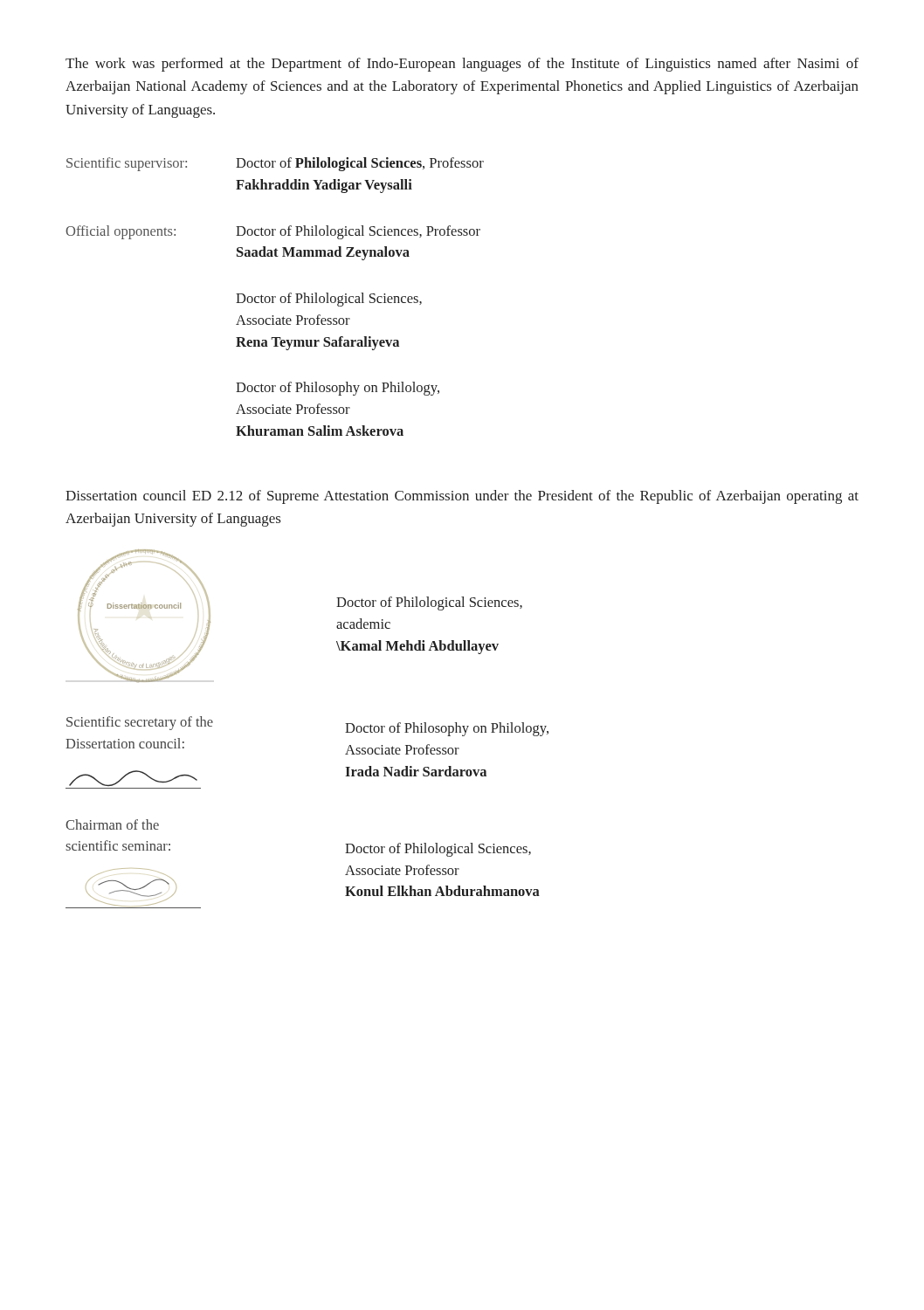Click on the text starting "The work was"
This screenshot has width=924, height=1310.
click(462, 86)
